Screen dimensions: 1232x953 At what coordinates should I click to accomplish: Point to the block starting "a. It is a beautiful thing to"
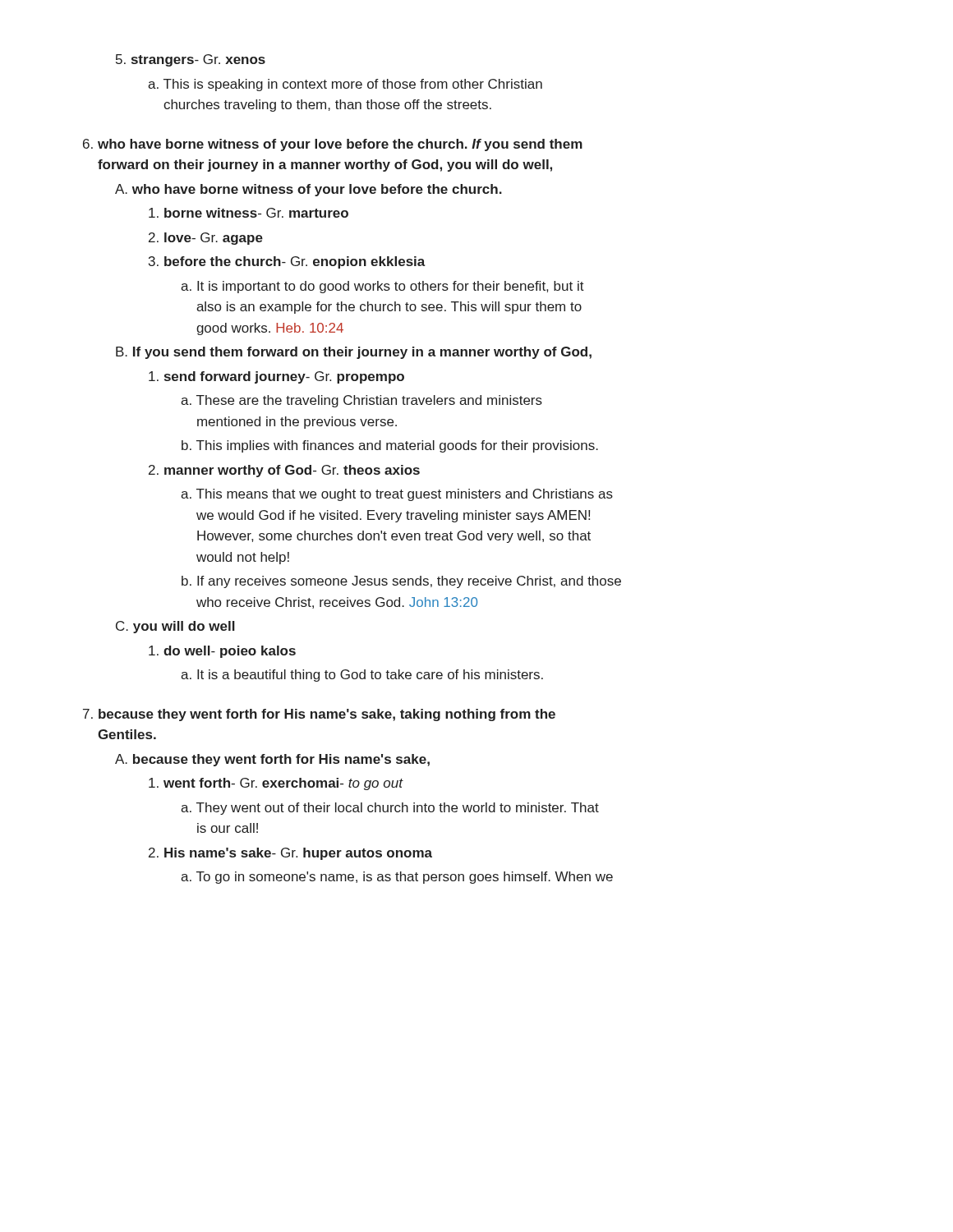click(362, 675)
